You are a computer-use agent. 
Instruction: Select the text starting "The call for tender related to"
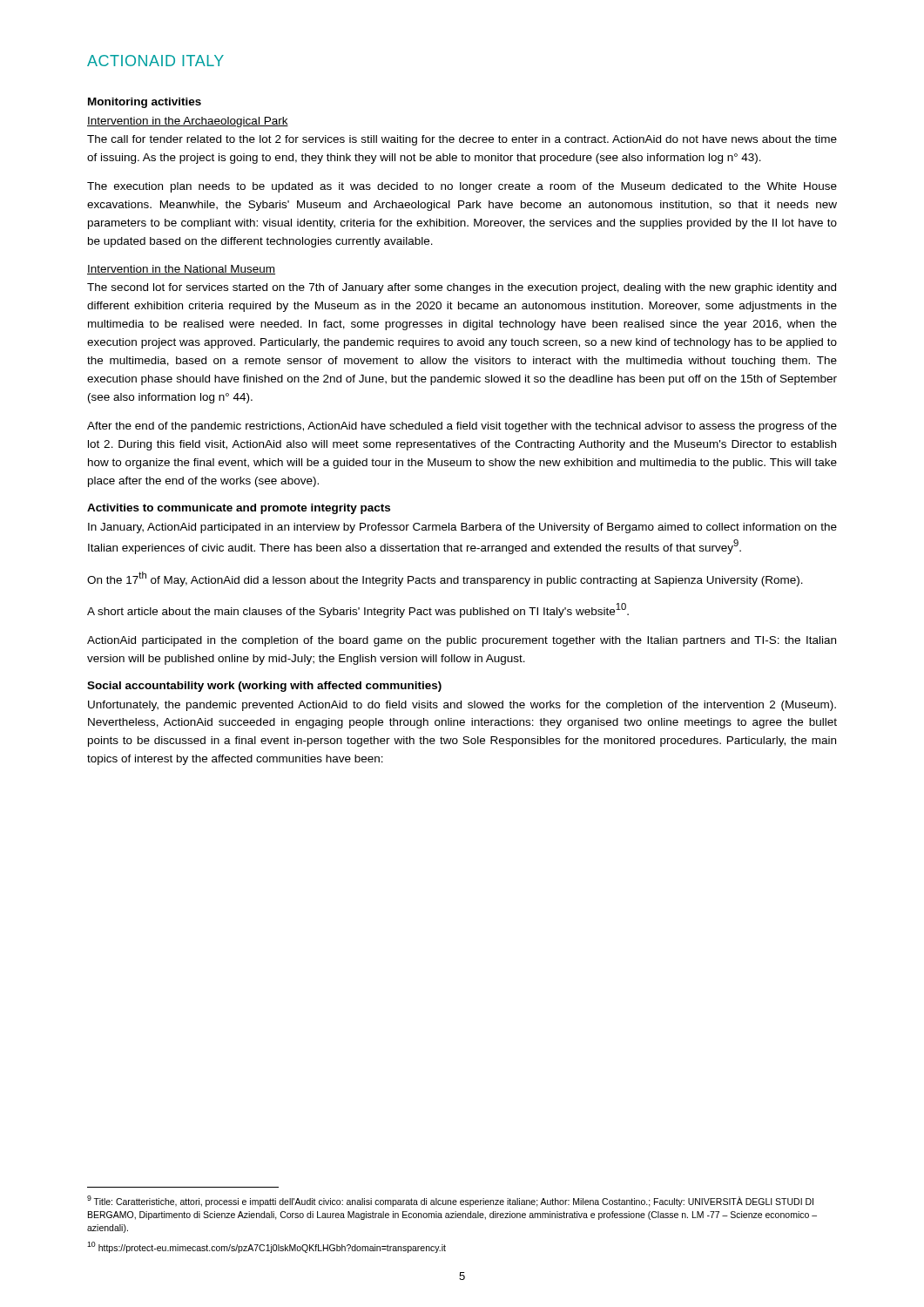462,148
